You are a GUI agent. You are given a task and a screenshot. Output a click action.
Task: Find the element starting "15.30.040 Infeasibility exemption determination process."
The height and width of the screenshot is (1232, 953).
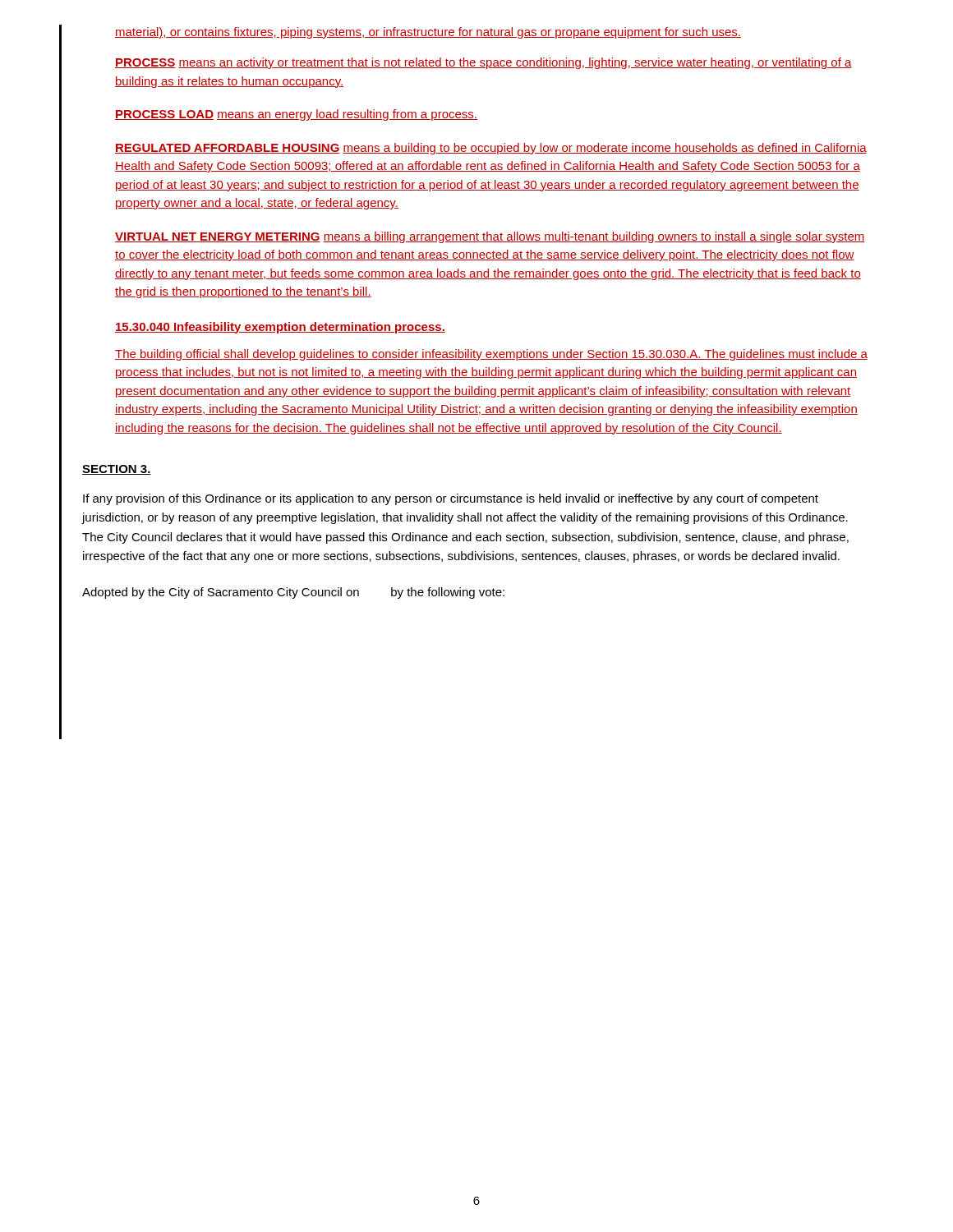280,326
